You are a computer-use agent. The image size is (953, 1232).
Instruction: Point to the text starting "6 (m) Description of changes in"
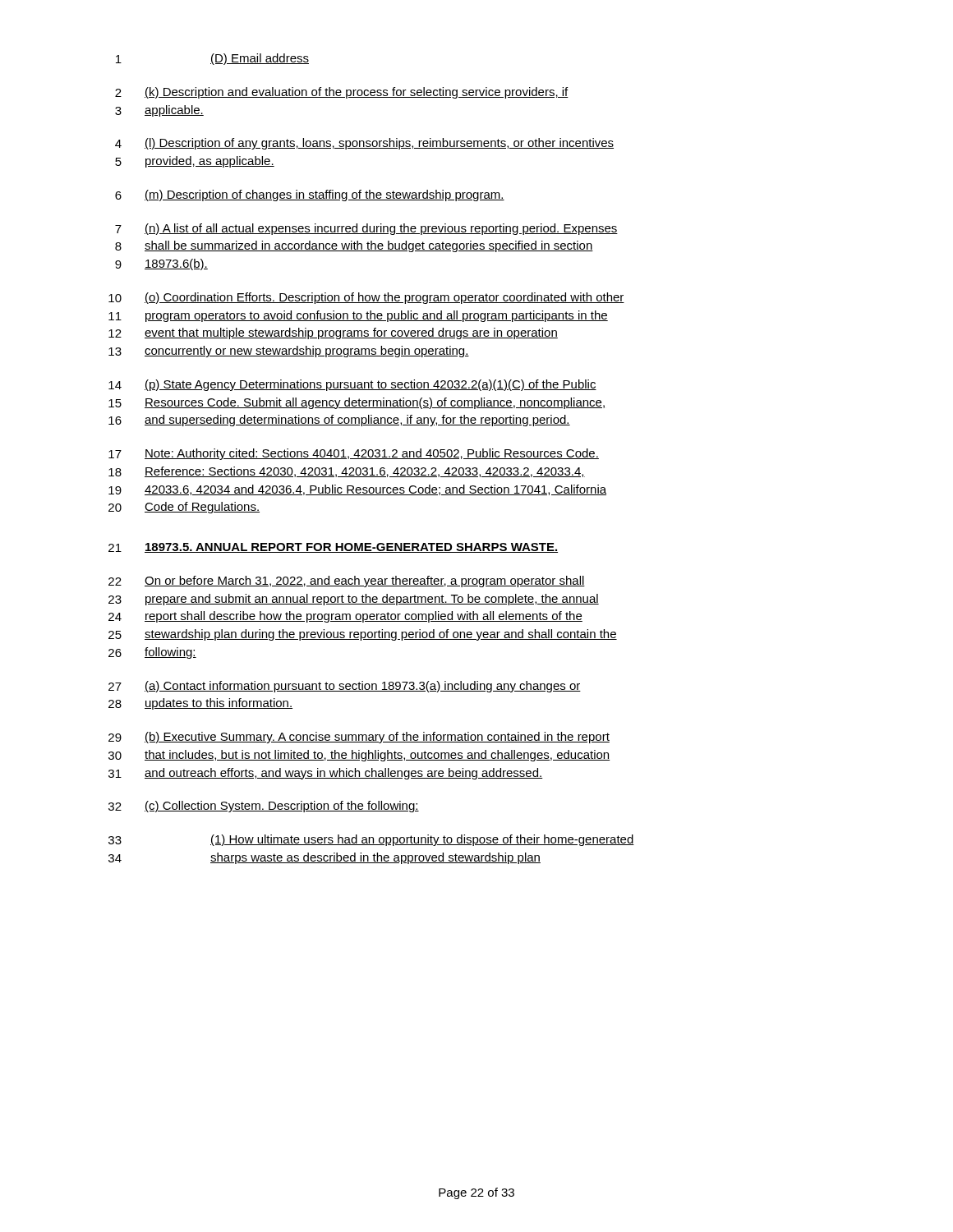click(x=476, y=195)
